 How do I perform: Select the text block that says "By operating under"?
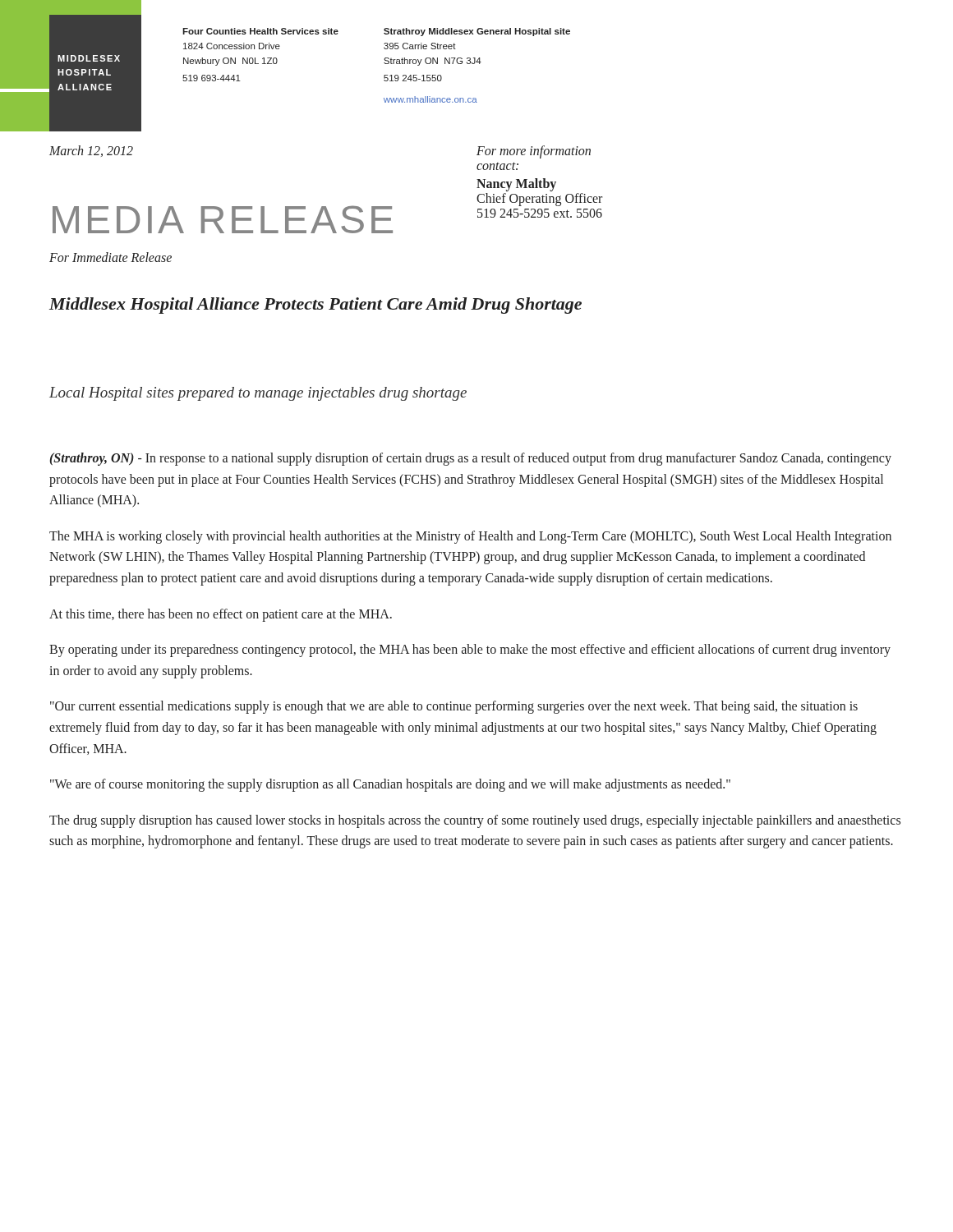(476, 660)
